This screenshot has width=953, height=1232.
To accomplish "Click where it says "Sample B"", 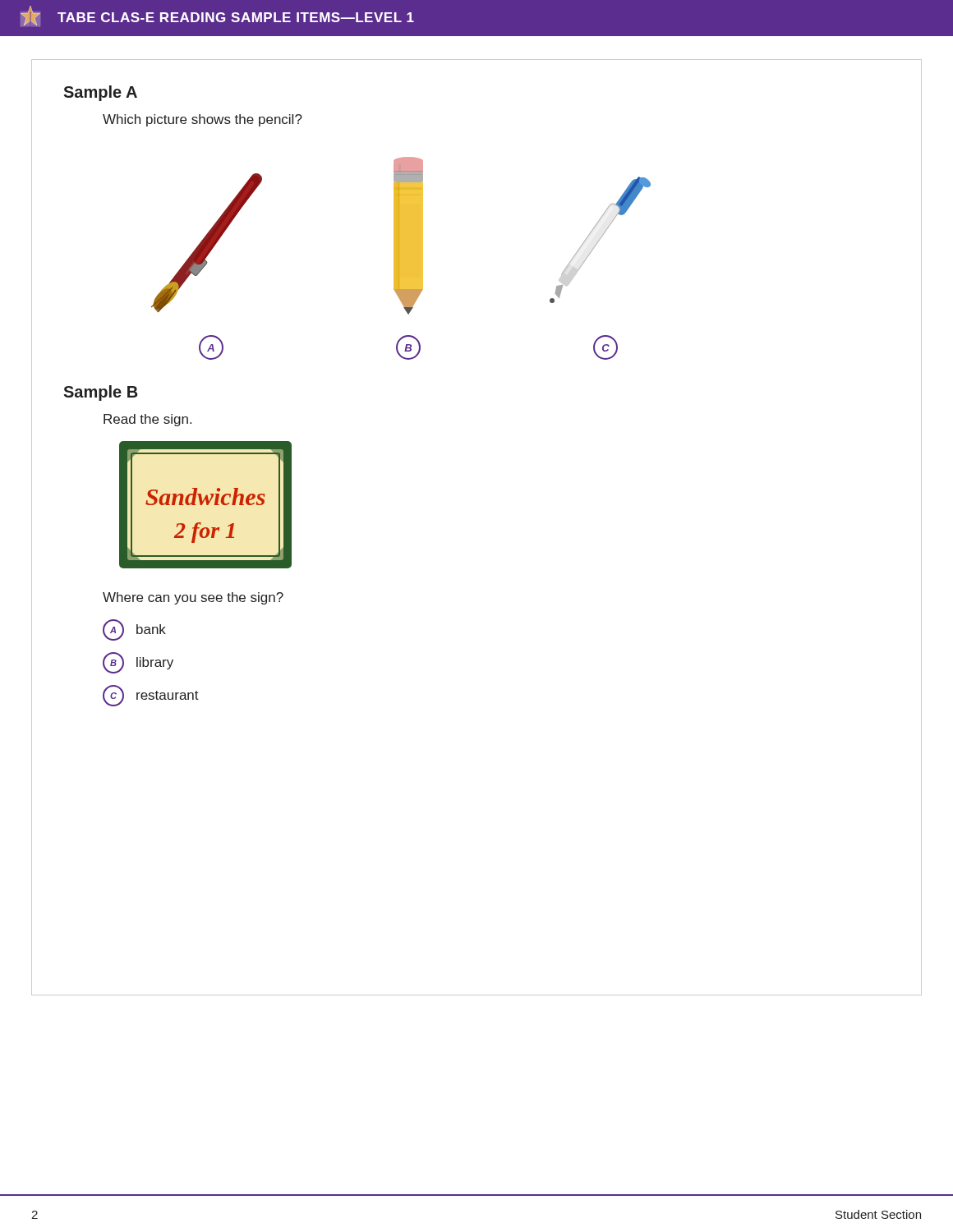I will 101,392.
